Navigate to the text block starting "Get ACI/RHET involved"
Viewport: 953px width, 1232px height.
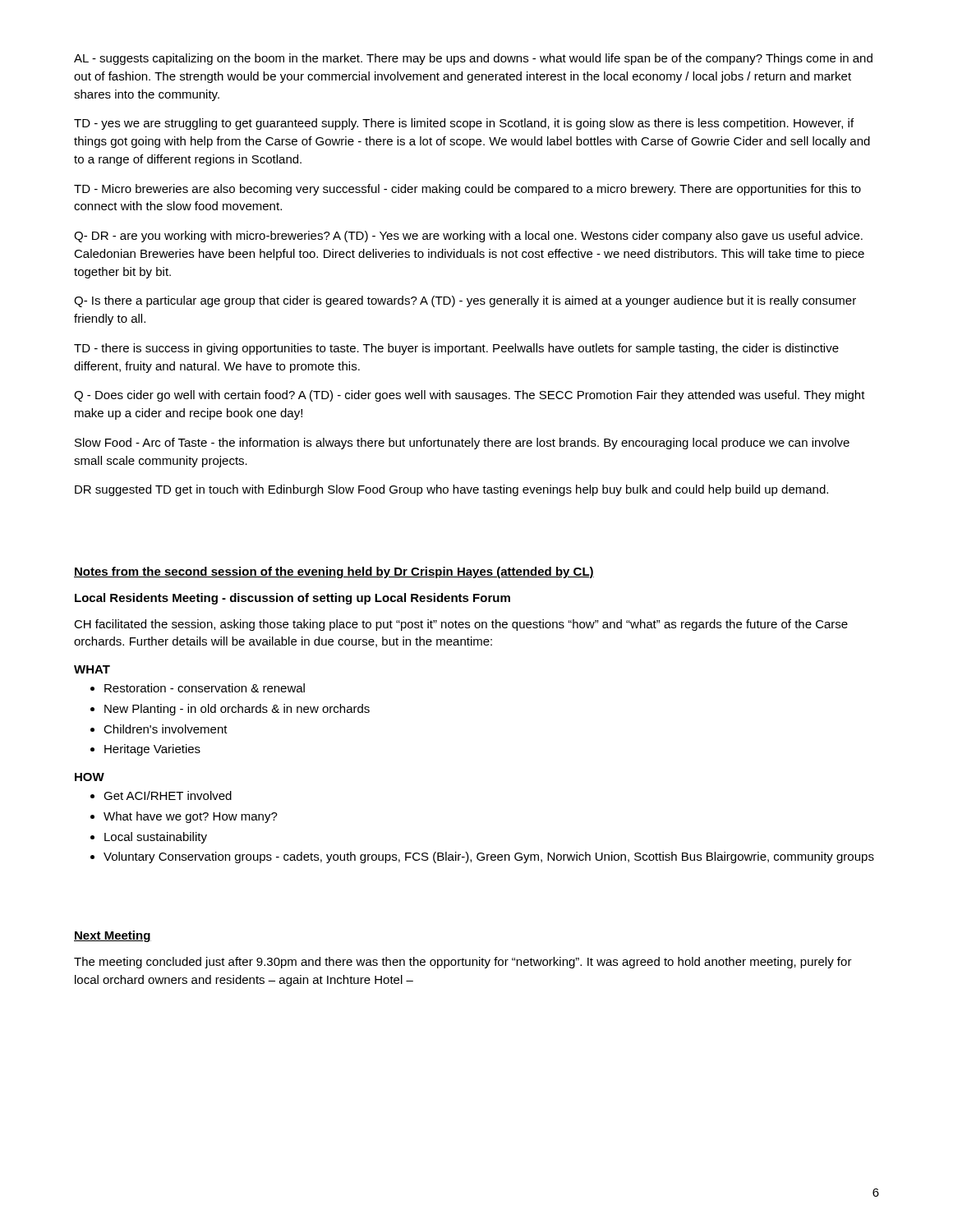coord(168,795)
